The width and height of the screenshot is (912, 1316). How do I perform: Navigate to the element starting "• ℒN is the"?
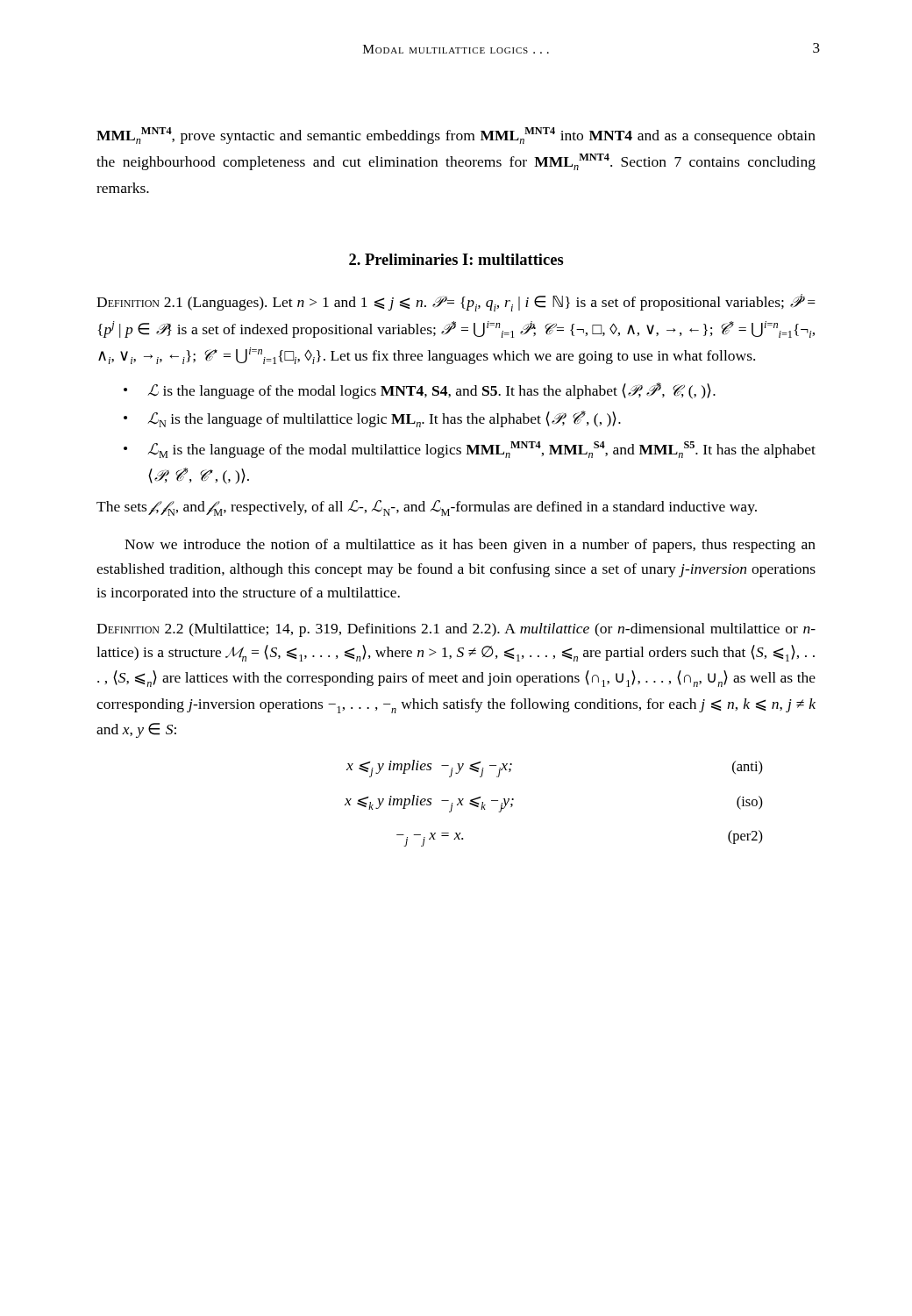[469, 420]
